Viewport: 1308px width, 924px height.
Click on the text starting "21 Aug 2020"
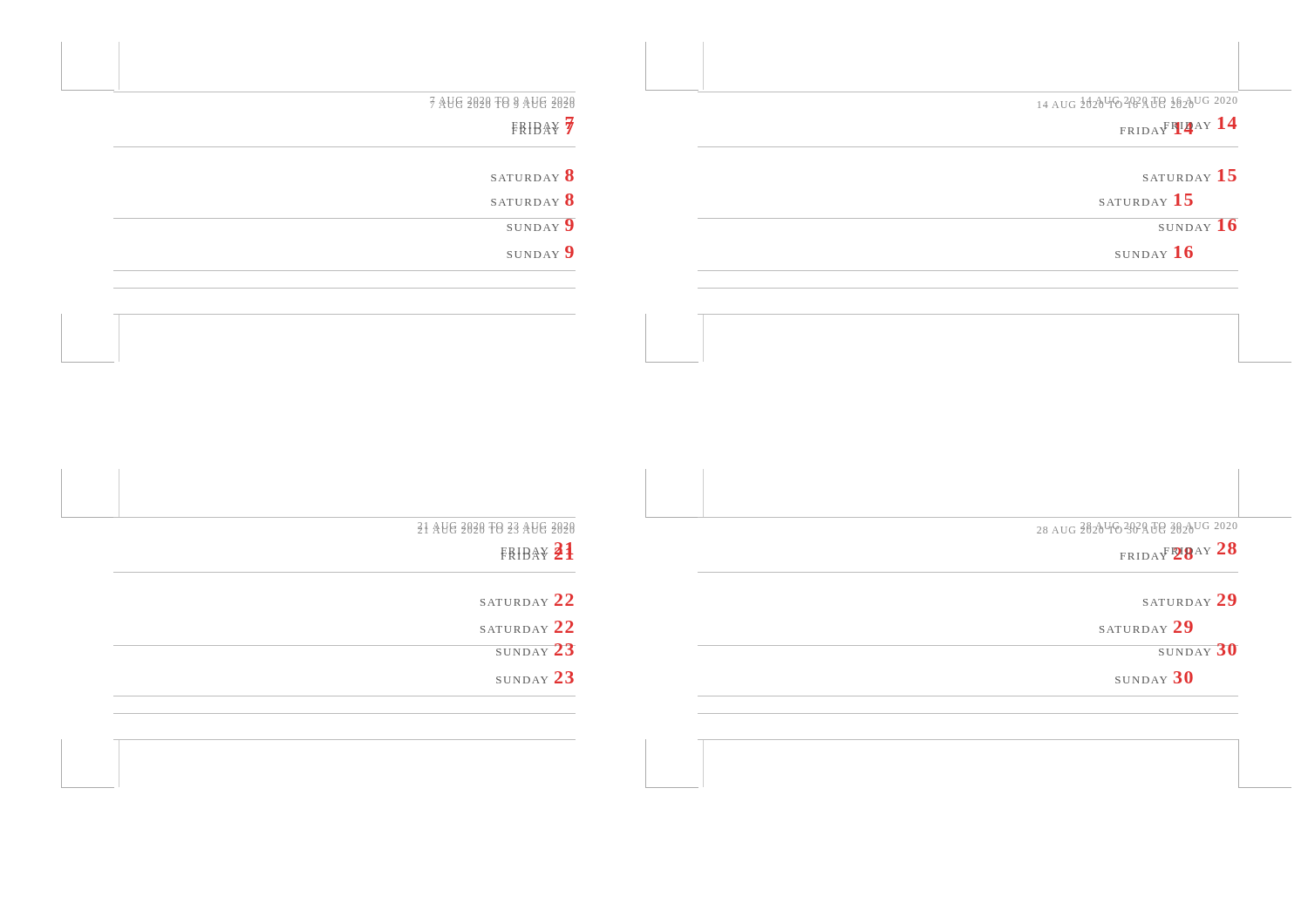pos(497,526)
